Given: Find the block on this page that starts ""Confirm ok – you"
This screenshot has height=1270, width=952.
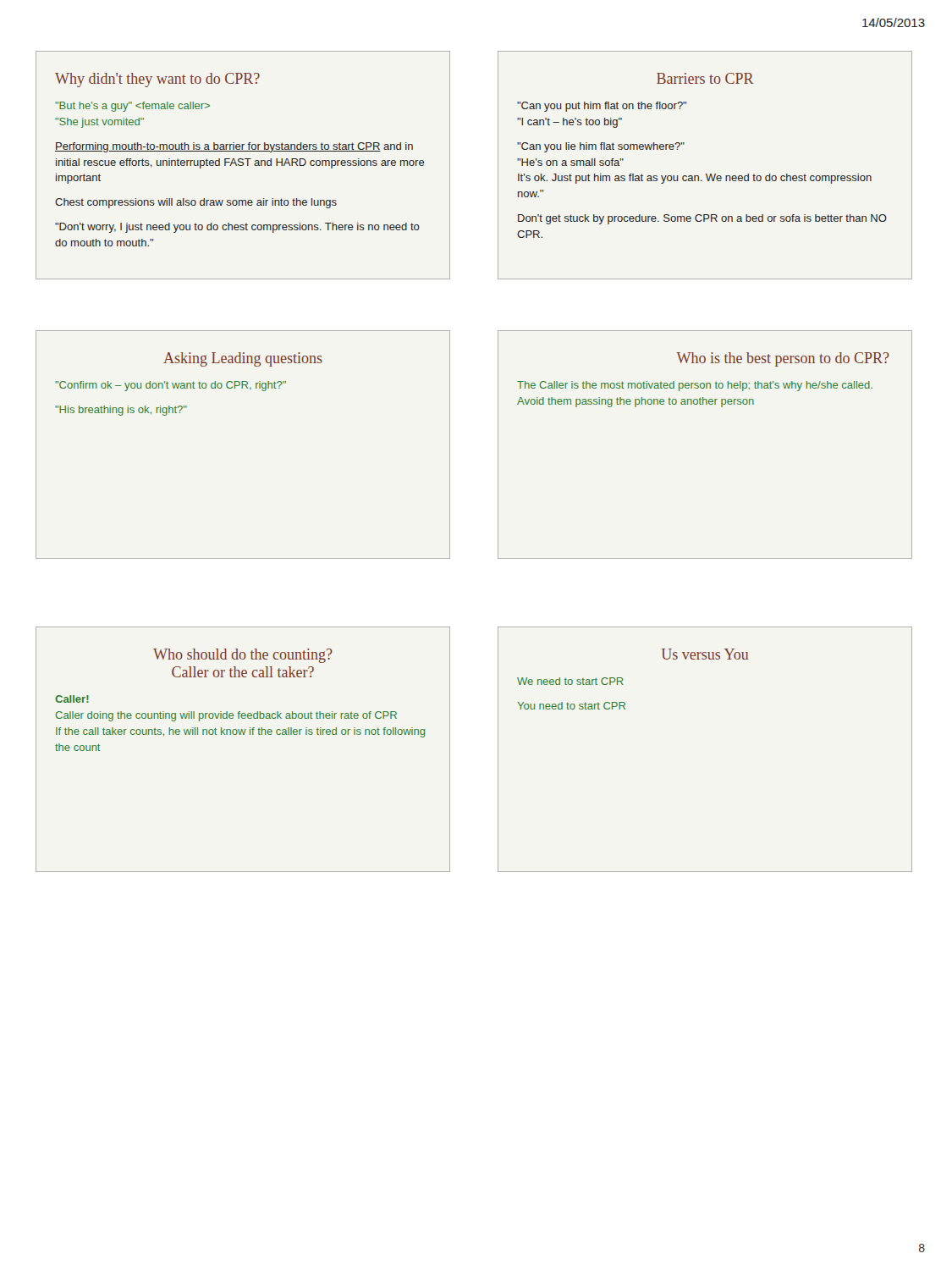Looking at the screenshot, I should [x=243, y=398].
